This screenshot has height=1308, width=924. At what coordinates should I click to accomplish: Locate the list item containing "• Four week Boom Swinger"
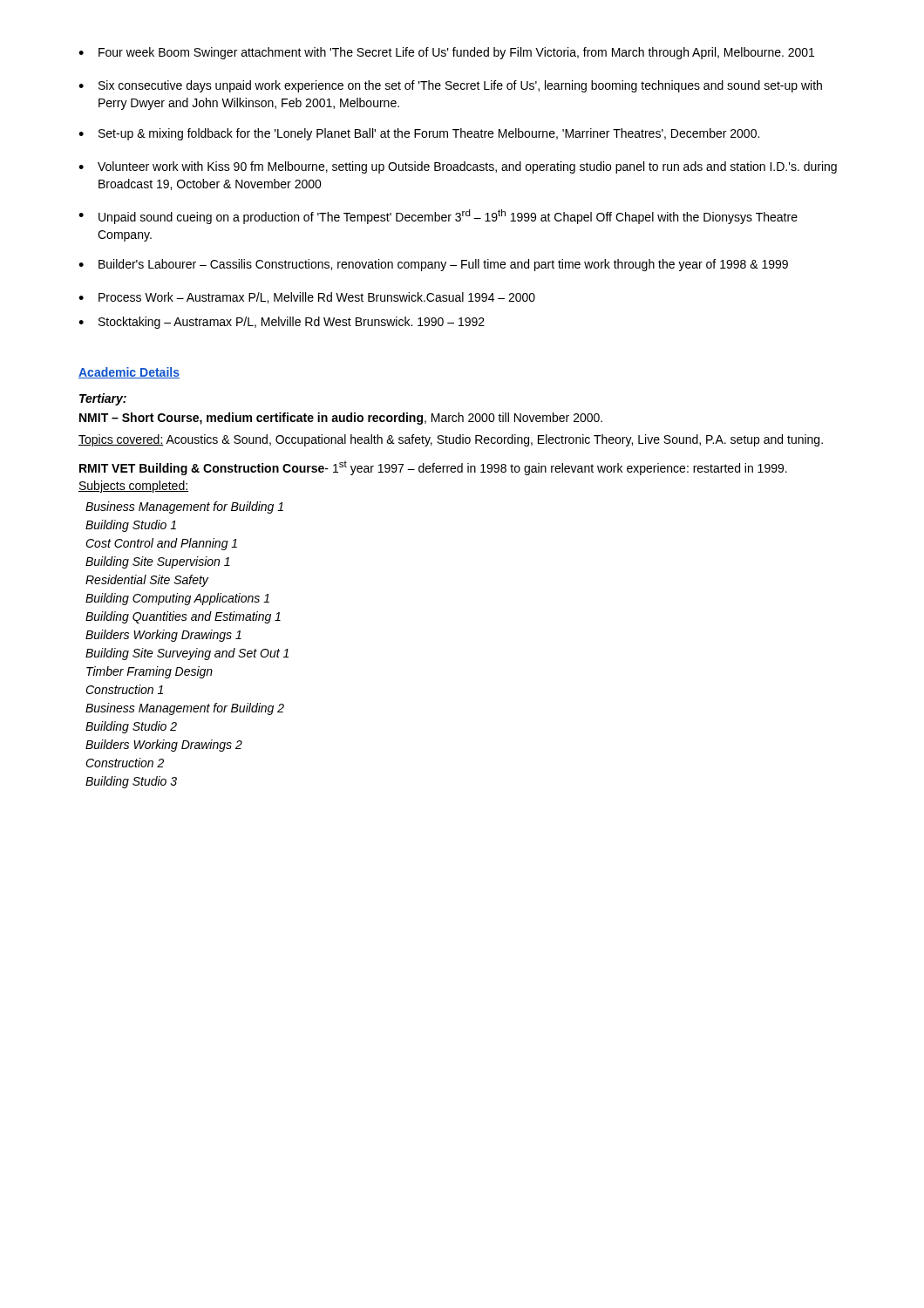(466, 54)
